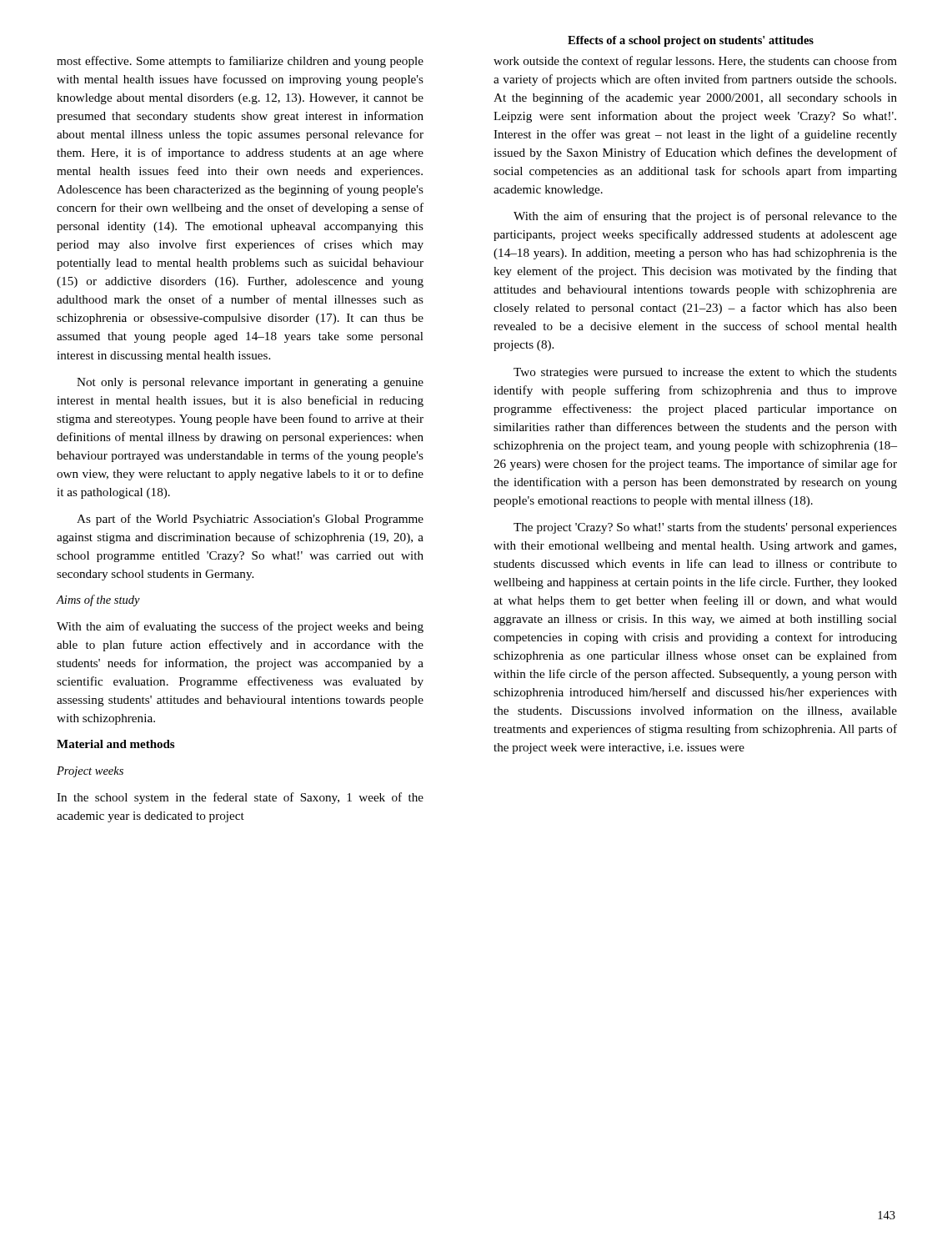Where is the passage that starts "work outside the context of"?
Viewport: 952px width, 1251px height.
695,404
